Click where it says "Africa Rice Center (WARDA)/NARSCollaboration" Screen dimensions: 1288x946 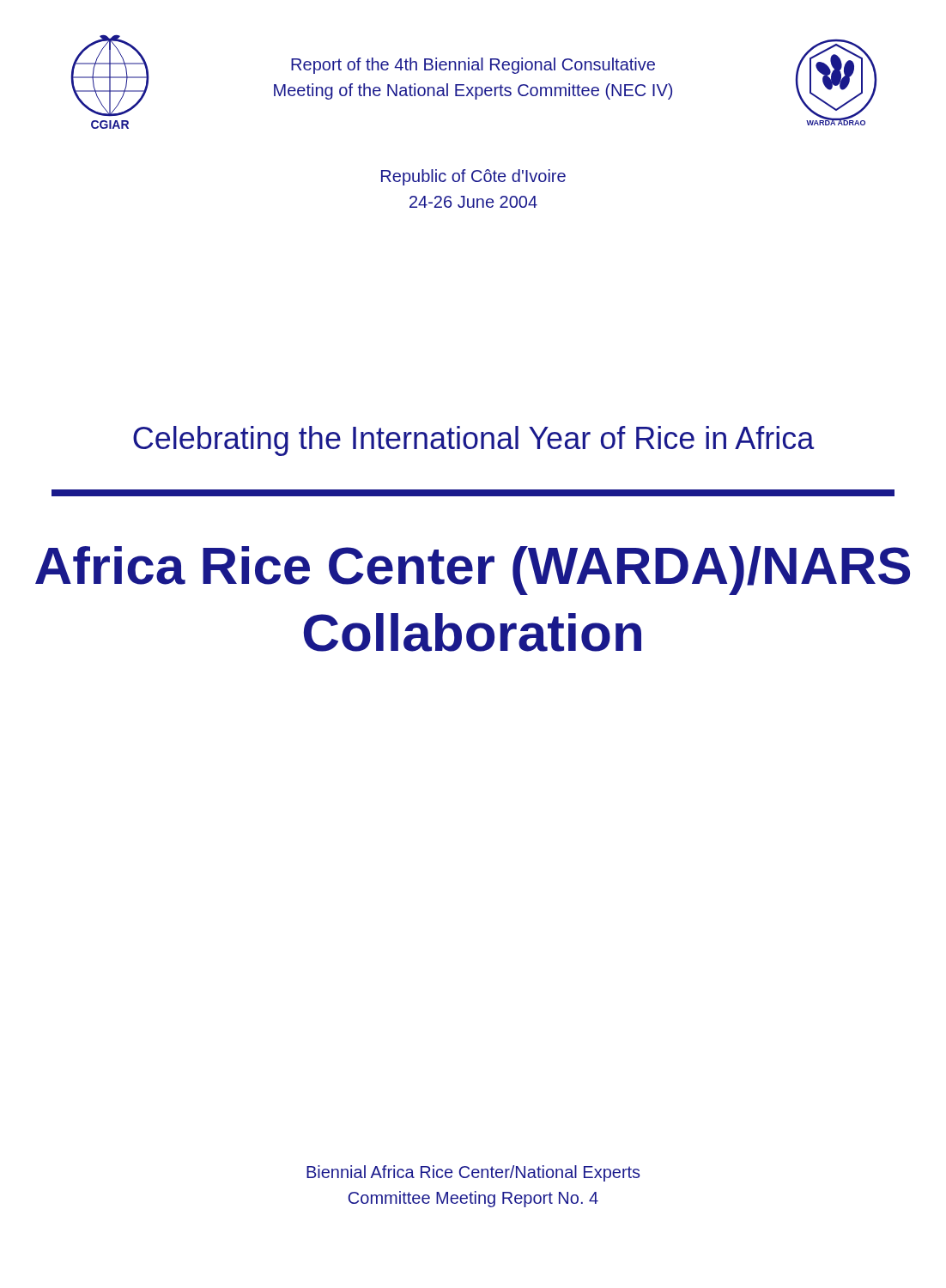click(473, 599)
